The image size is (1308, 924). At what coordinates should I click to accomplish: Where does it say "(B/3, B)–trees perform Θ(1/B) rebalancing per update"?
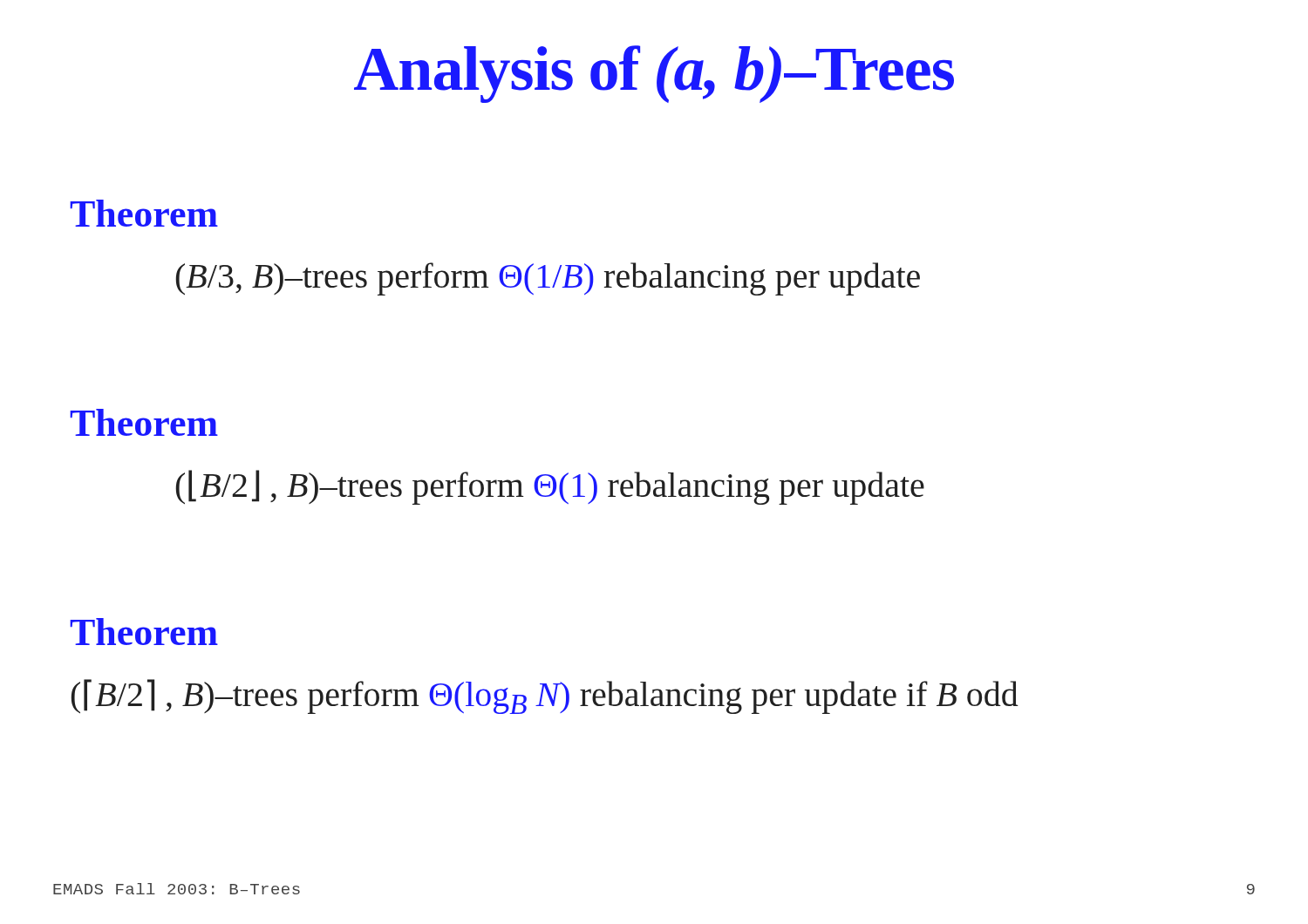click(548, 276)
